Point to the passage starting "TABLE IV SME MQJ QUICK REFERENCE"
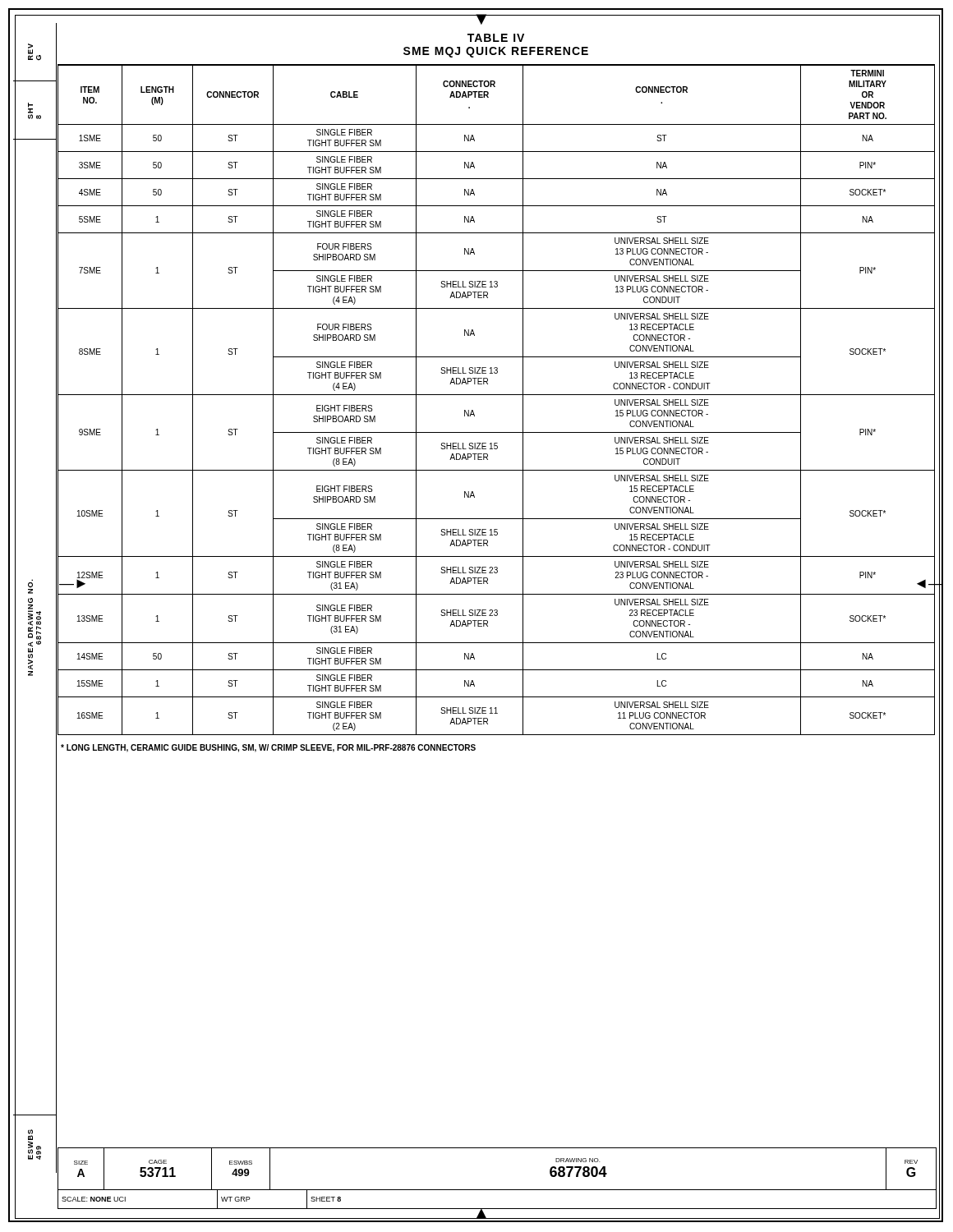 [x=496, y=44]
